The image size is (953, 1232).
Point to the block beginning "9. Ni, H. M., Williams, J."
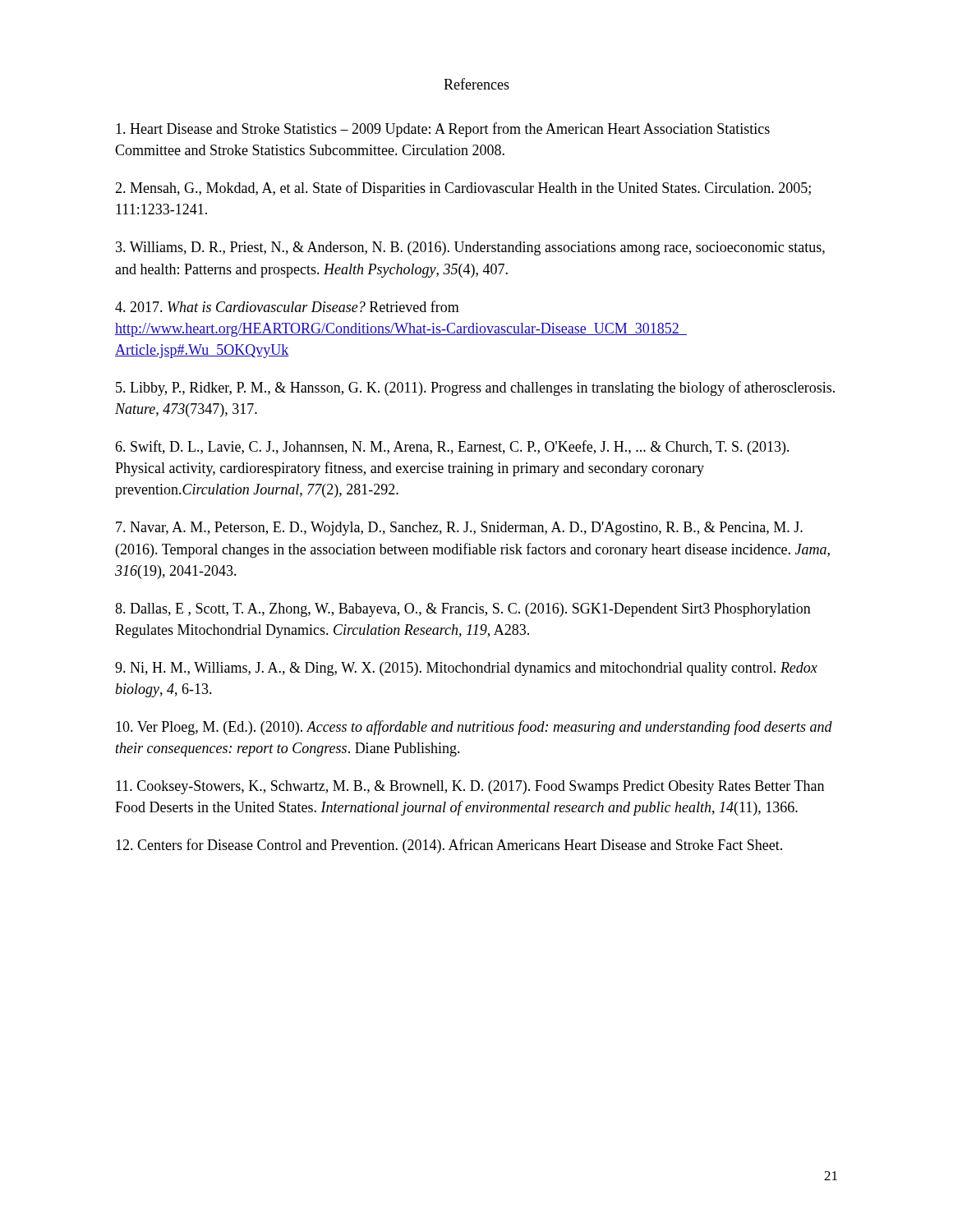pyautogui.click(x=466, y=678)
